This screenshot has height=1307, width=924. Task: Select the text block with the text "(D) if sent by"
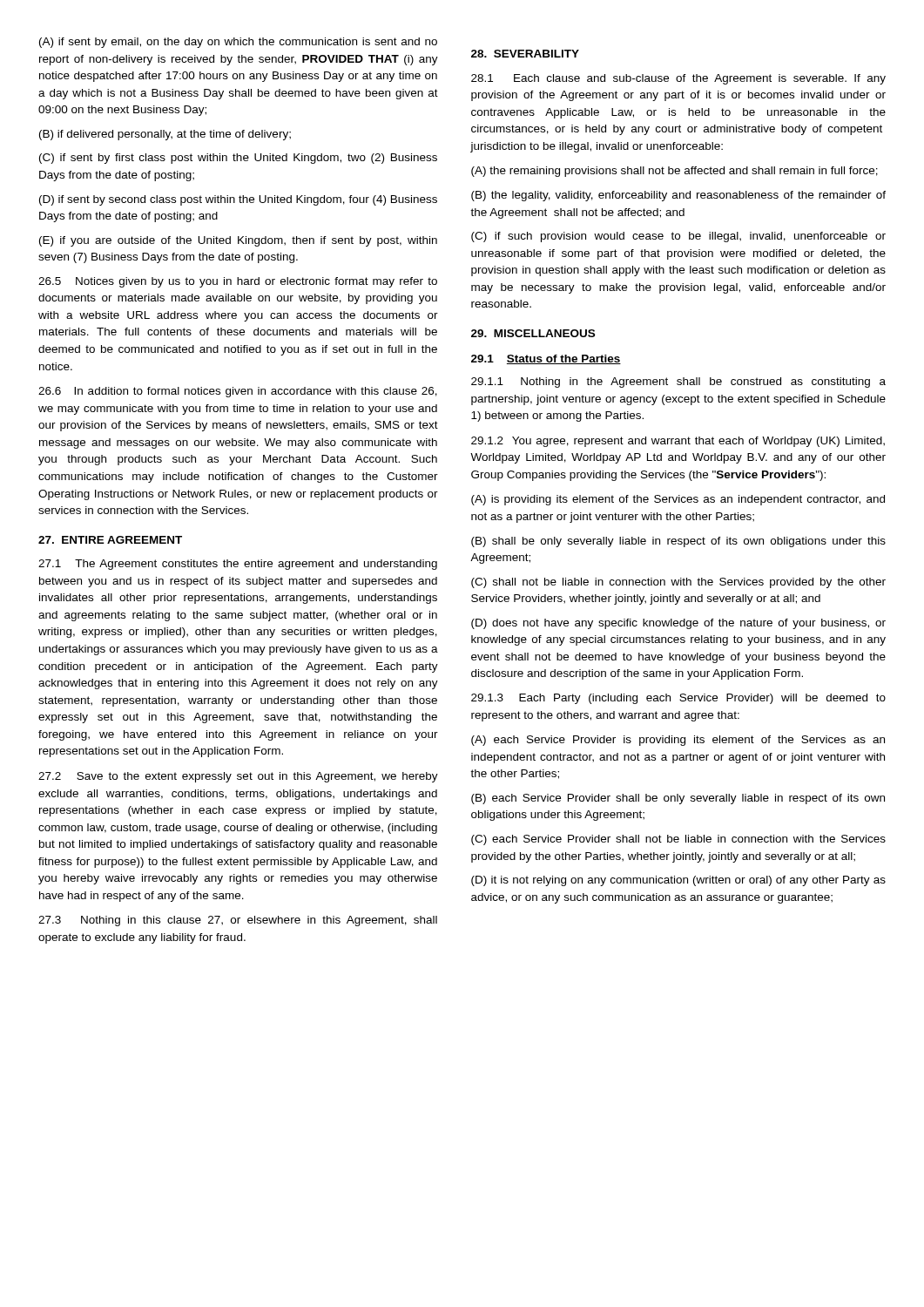click(x=238, y=207)
